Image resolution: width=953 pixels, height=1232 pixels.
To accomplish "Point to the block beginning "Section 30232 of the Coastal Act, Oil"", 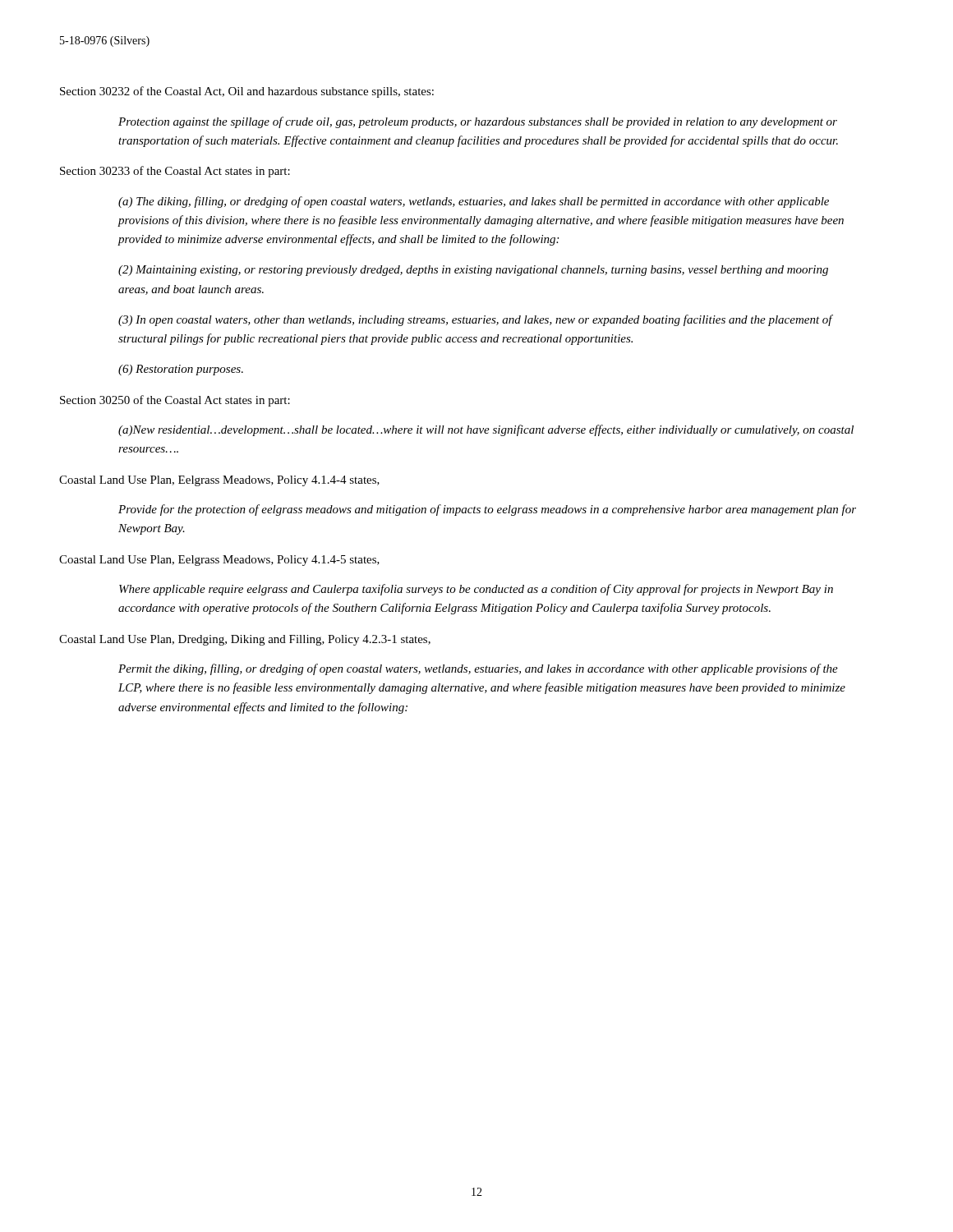I will (247, 91).
